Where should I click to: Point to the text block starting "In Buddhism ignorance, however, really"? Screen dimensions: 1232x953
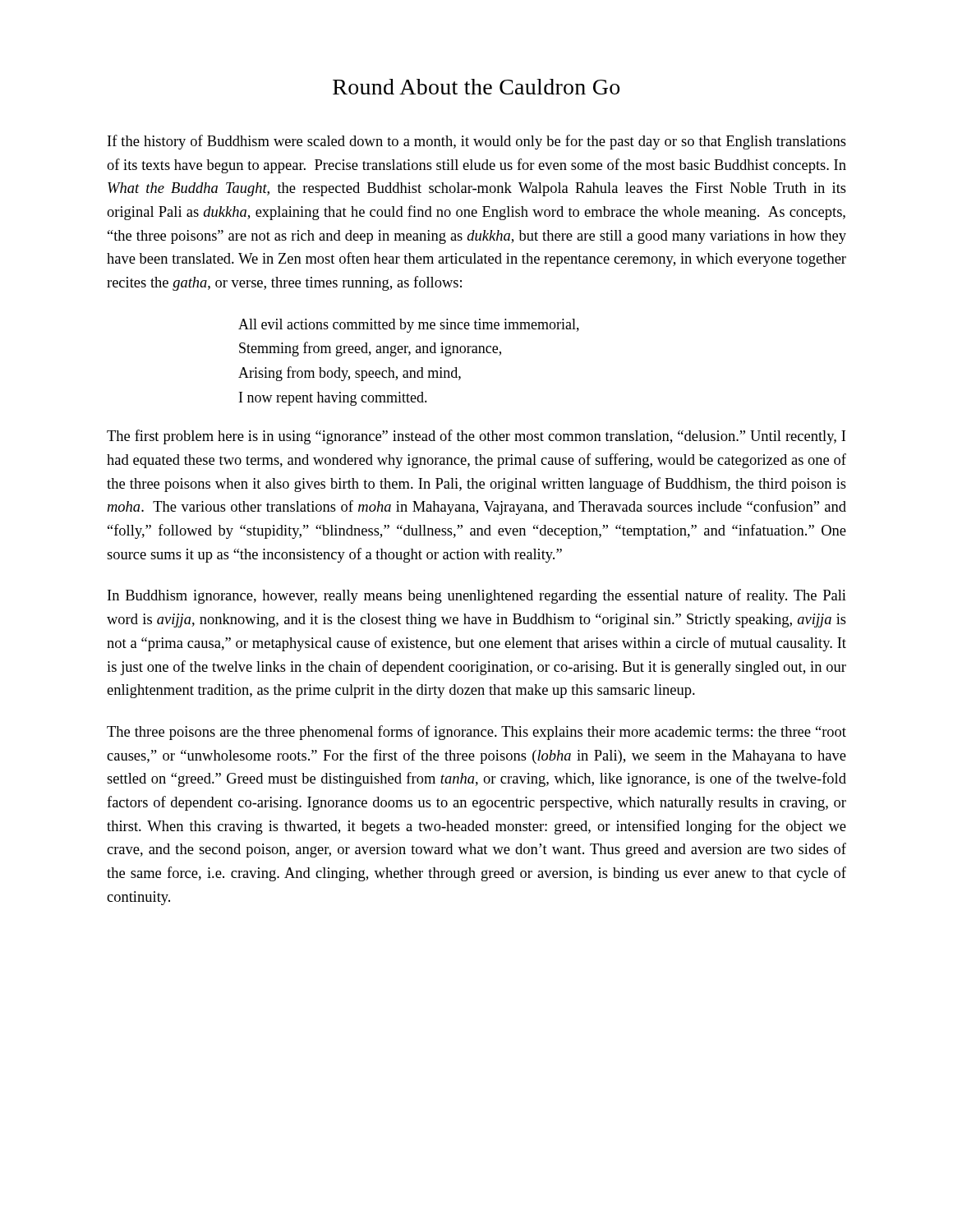tap(476, 643)
